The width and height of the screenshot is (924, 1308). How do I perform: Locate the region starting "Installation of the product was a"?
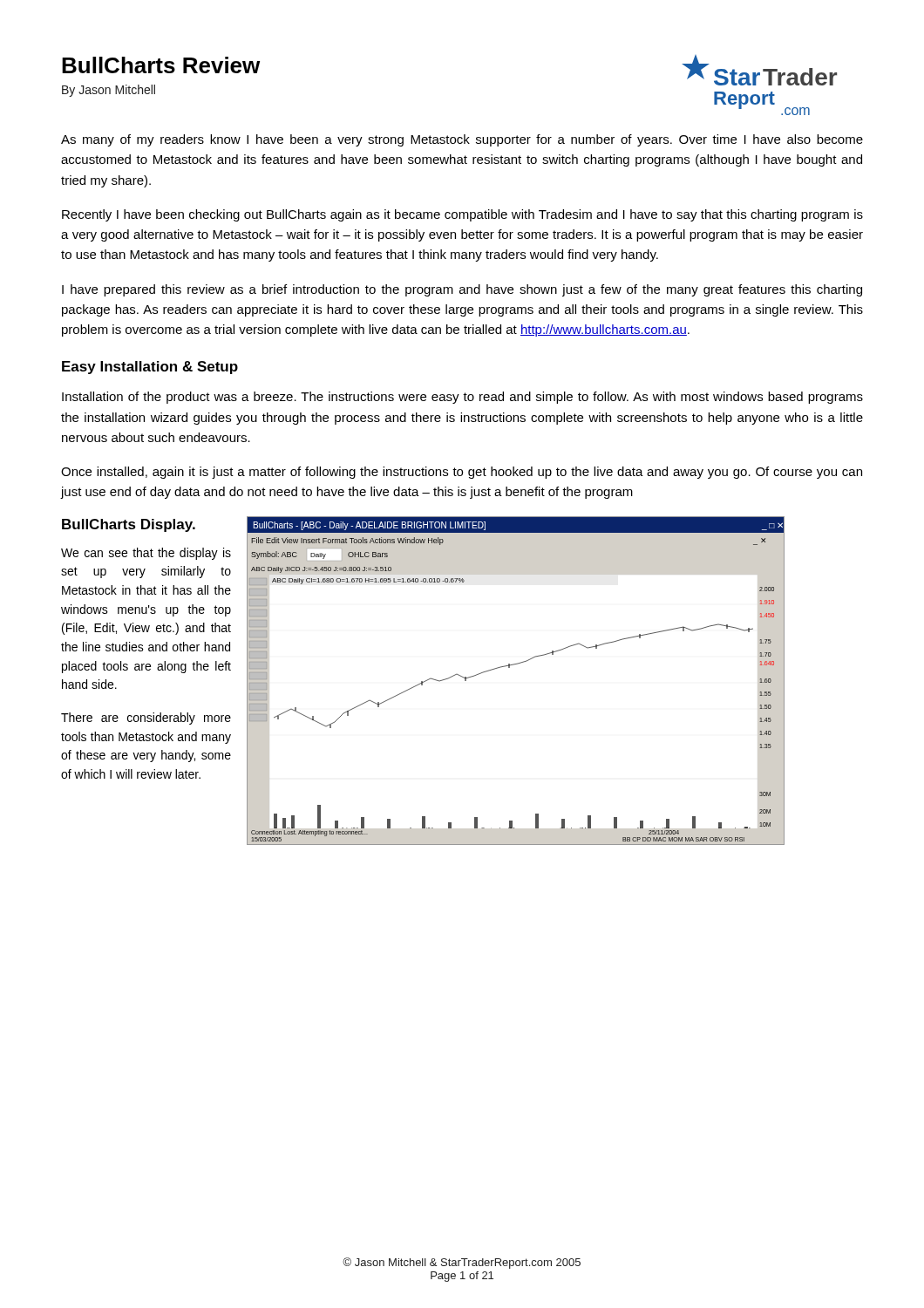coord(462,417)
